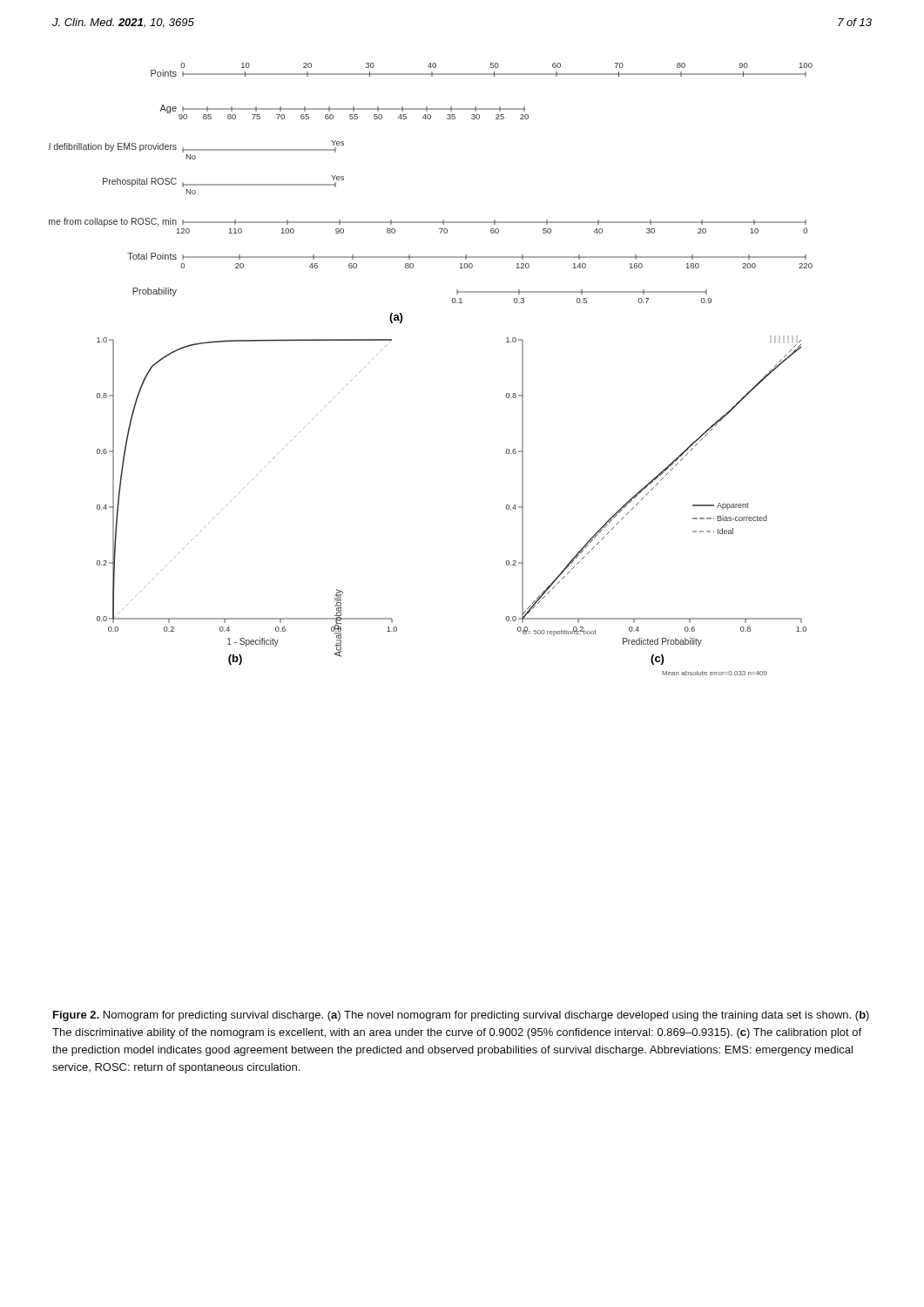Point to the caption beginning "Figure 2. Nomogram for"

[x=461, y=1041]
